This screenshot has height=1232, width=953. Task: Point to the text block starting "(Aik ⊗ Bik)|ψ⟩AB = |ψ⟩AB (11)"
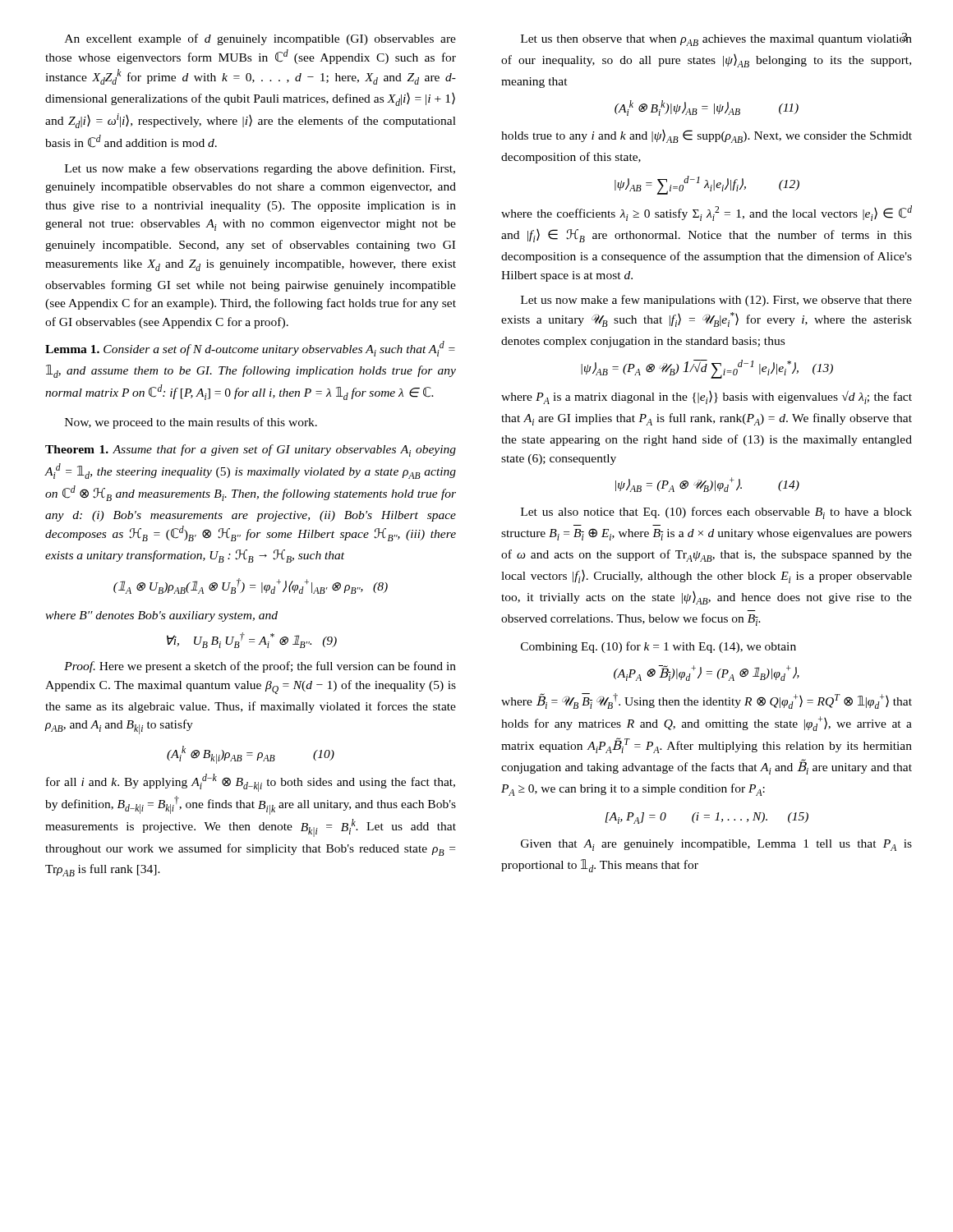tap(707, 108)
